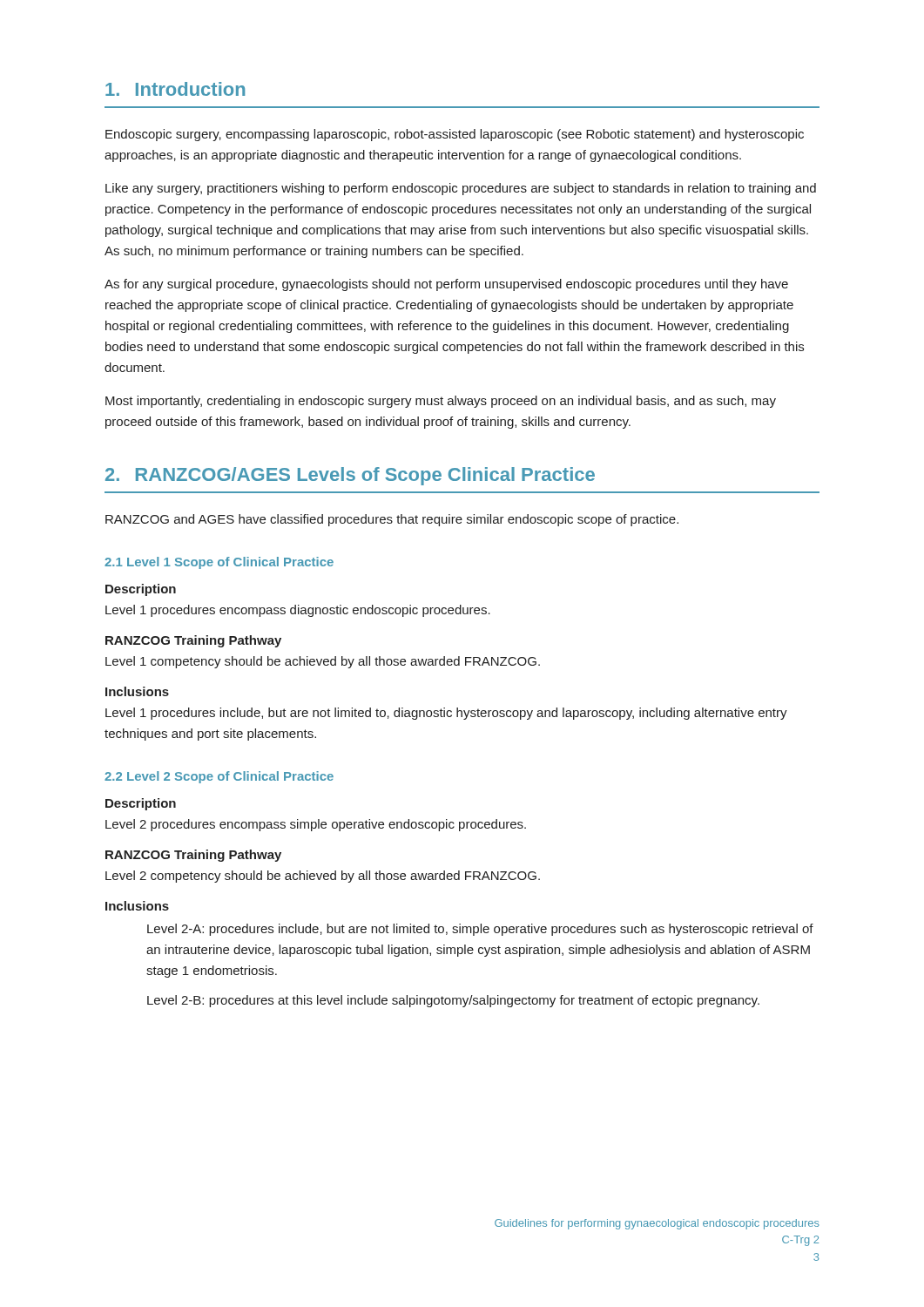Locate the block of text that opens with "Like any surgery,"
This screenshot has width=924, height=1307.
pyautogui.click(x=461, y=219)
